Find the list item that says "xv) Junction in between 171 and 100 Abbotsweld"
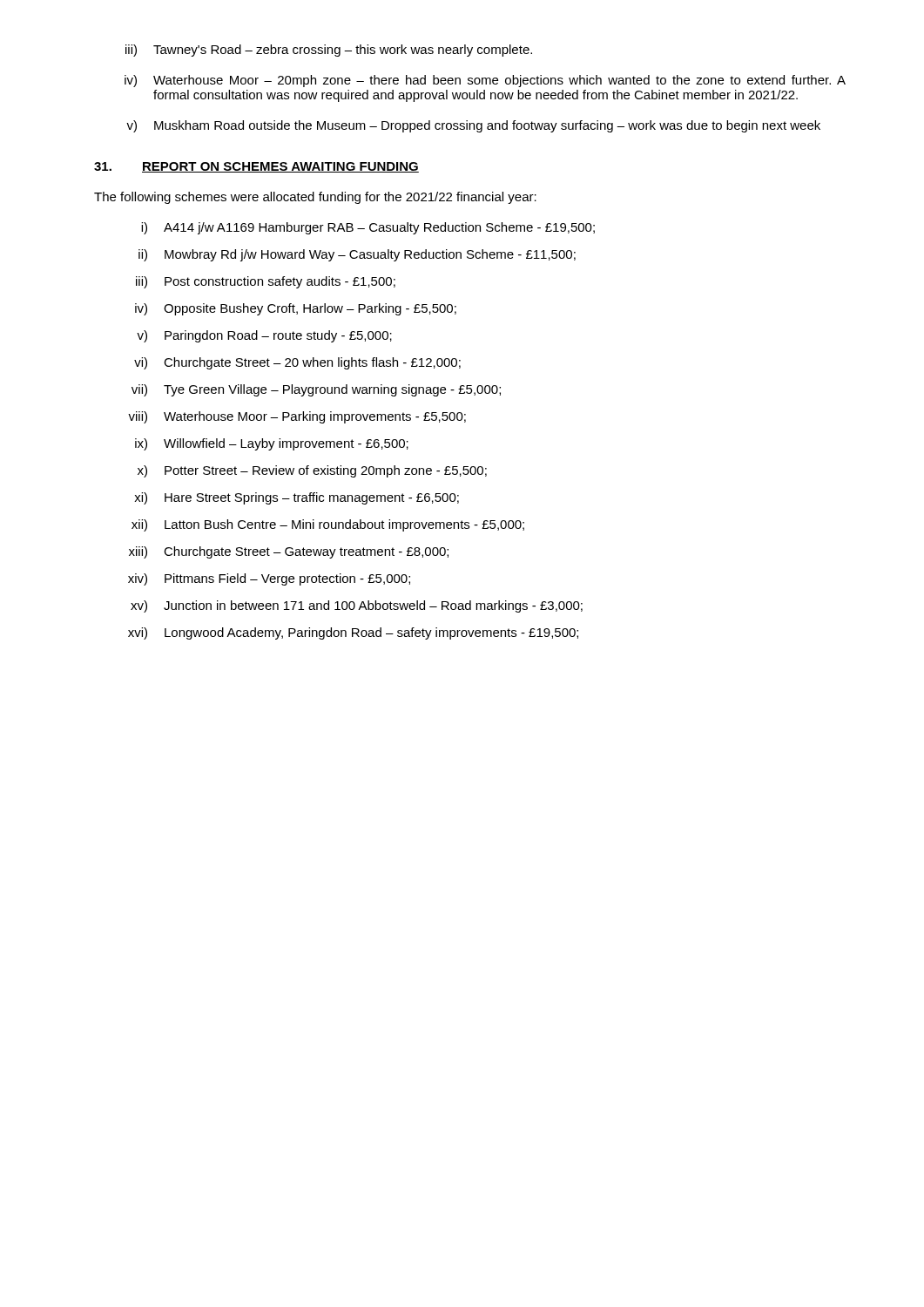 470,605
